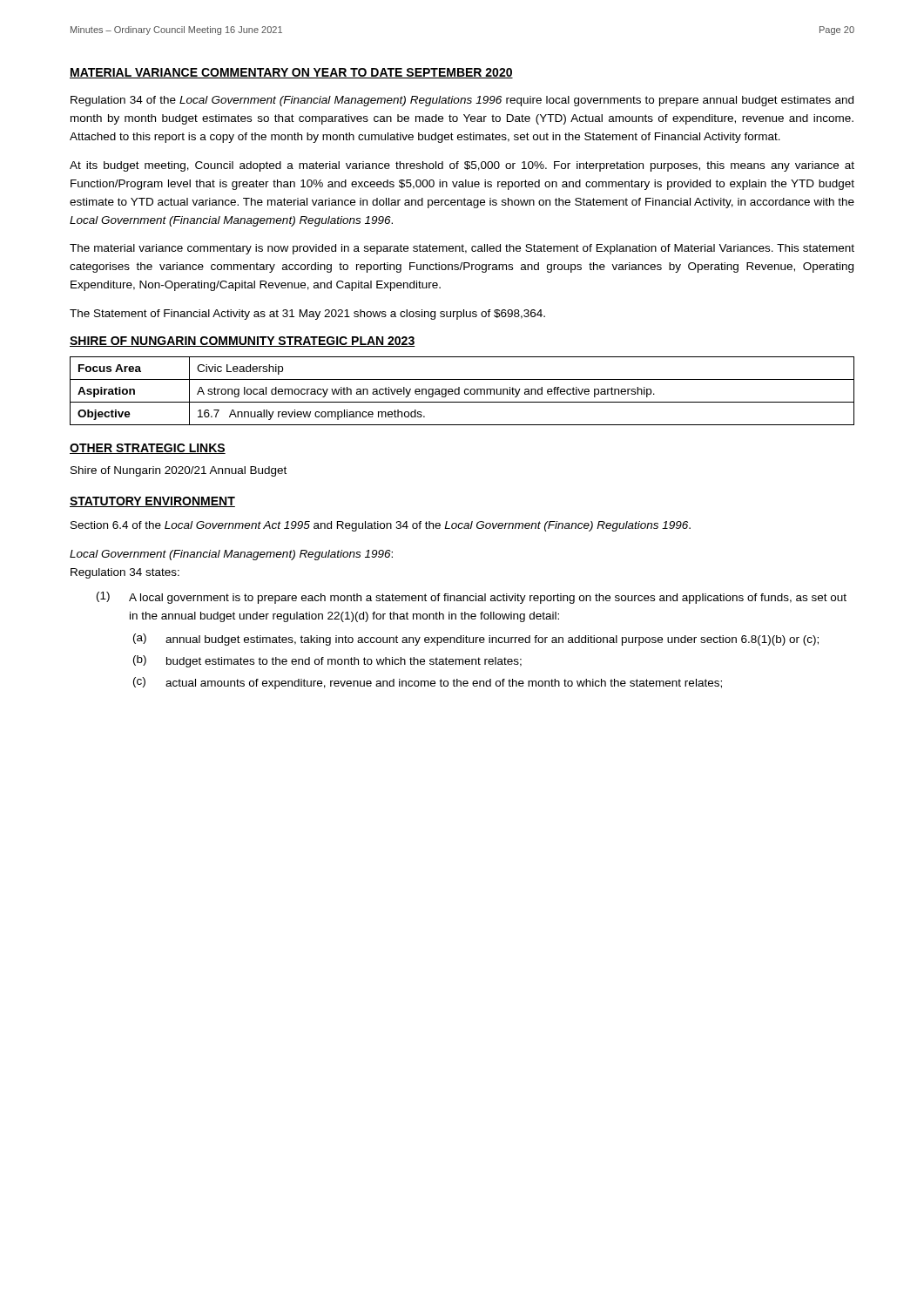Locate the table with the text "A strong local democracy"
924x1307 pixels.
[462, 391]
